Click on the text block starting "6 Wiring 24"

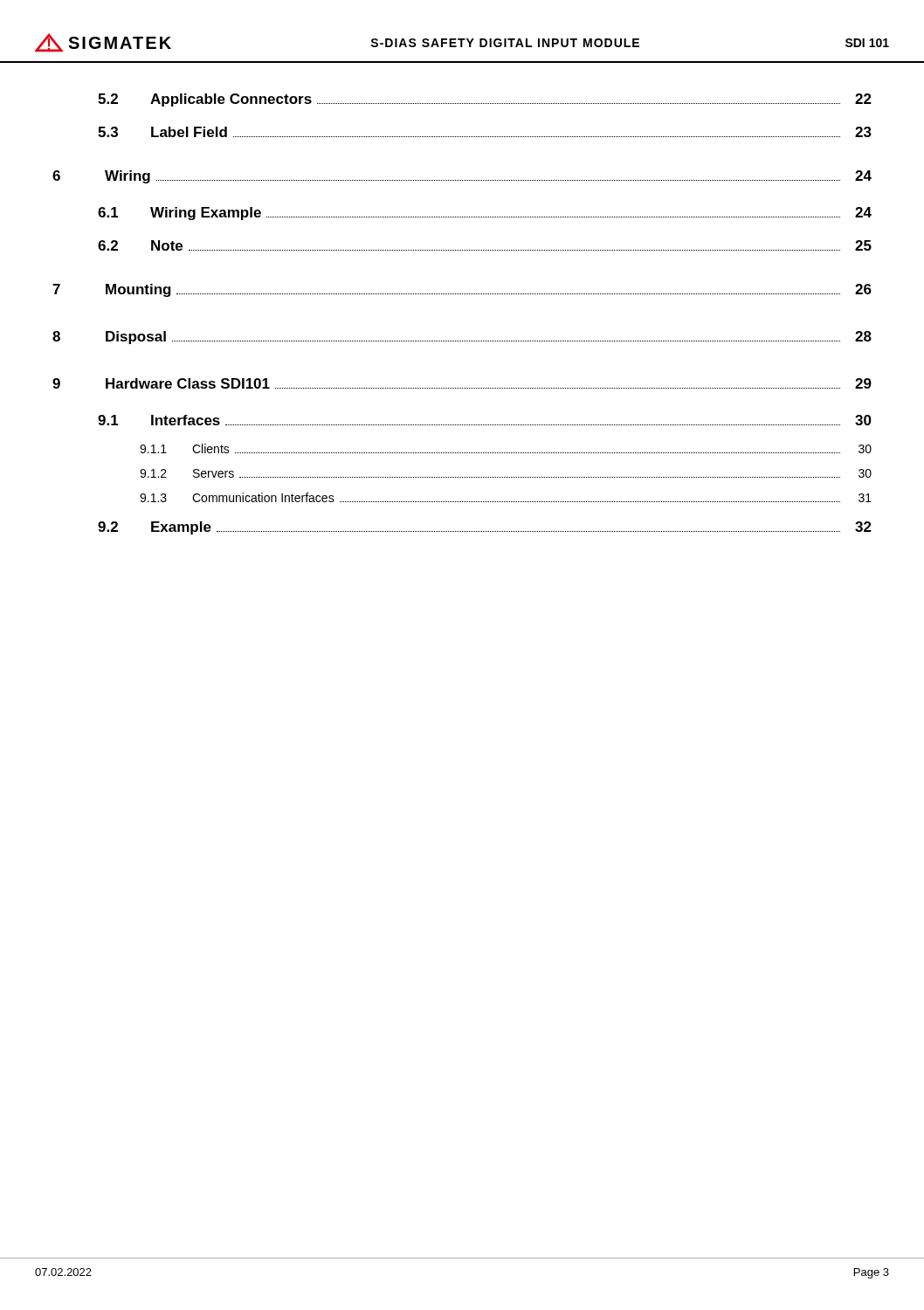[x=462, y=176]
